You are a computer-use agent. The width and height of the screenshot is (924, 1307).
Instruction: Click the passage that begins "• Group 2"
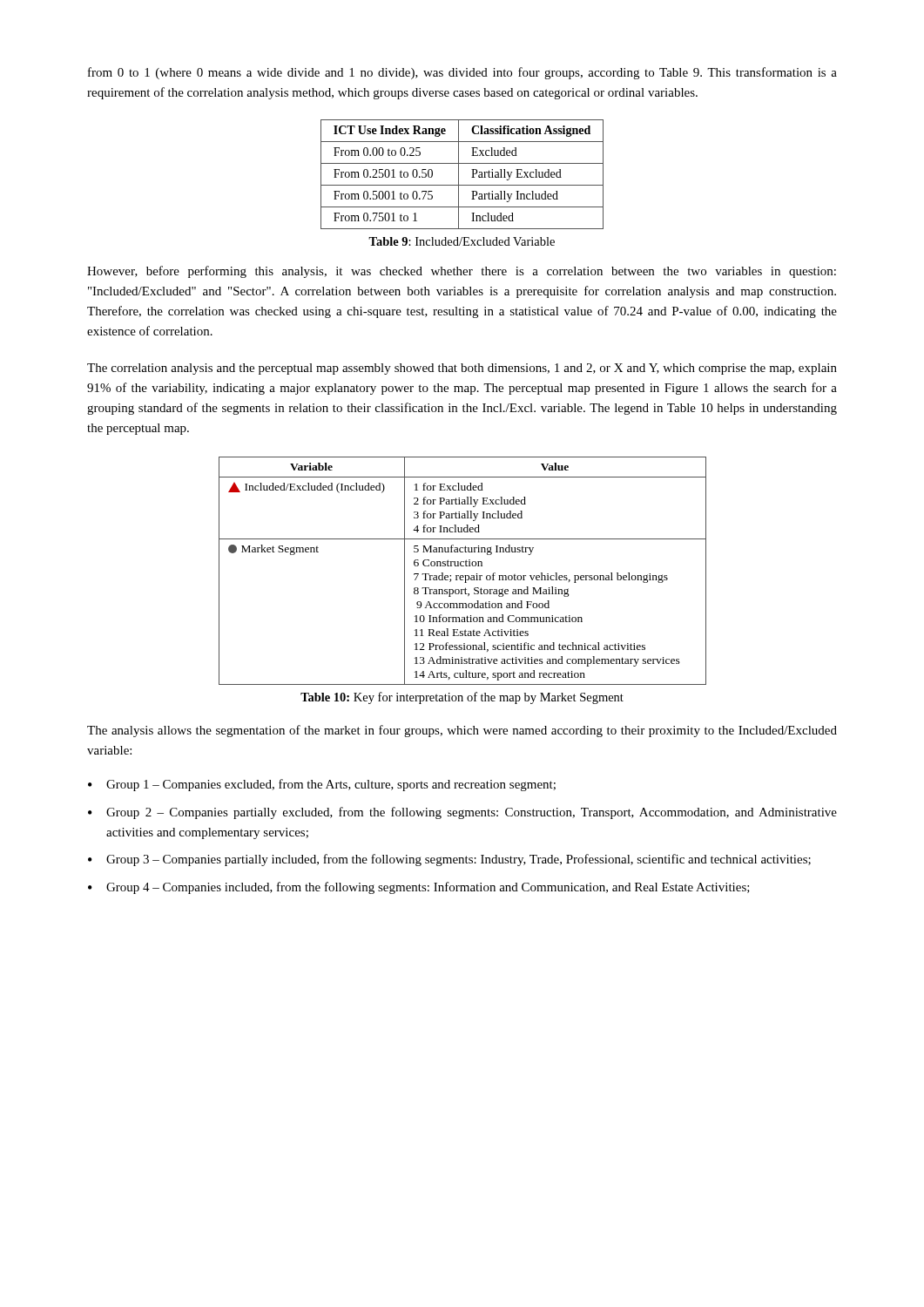pos(462,823)
